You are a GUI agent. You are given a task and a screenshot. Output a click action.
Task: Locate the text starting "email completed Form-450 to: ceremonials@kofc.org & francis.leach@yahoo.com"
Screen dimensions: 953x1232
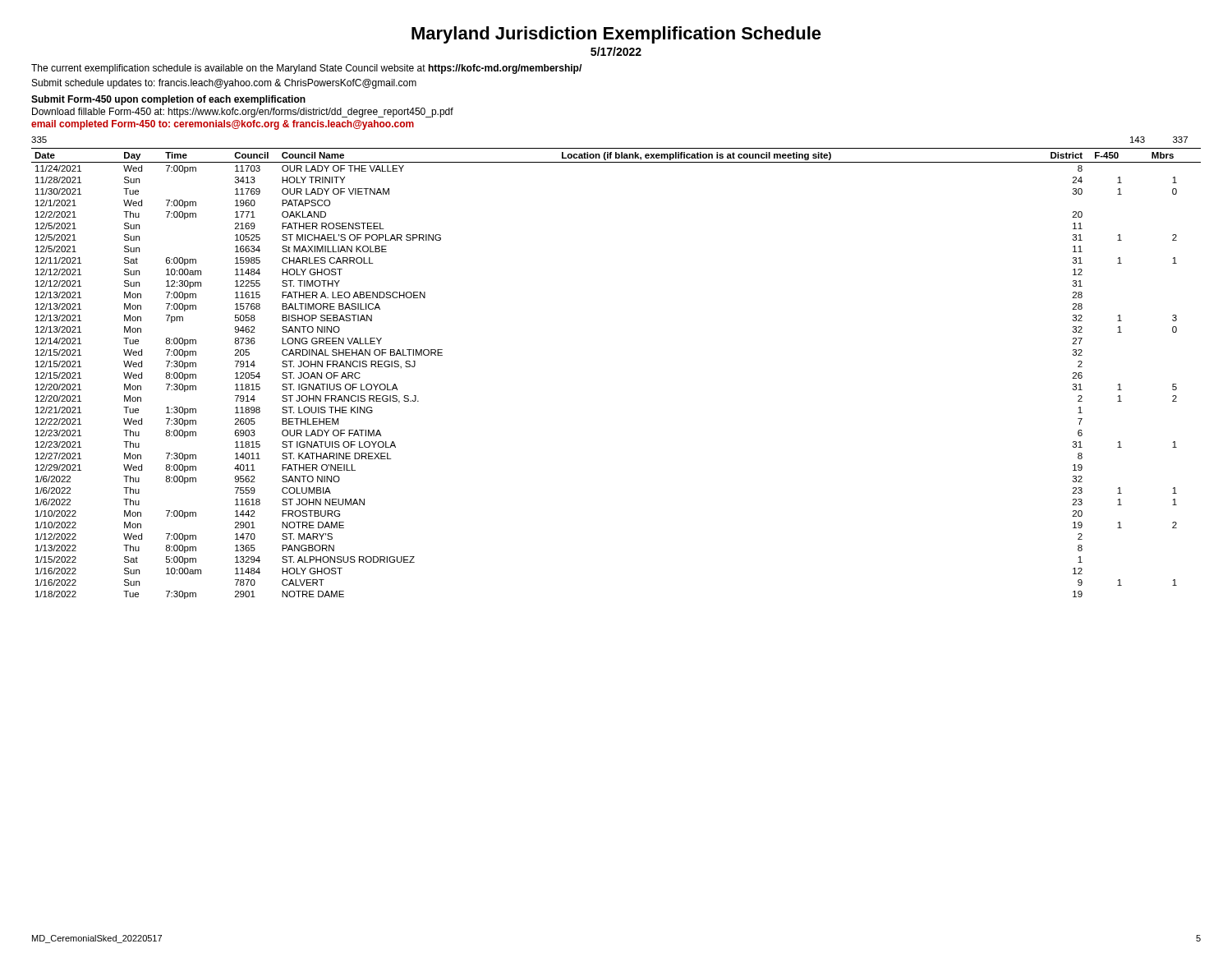coord(223,124)
